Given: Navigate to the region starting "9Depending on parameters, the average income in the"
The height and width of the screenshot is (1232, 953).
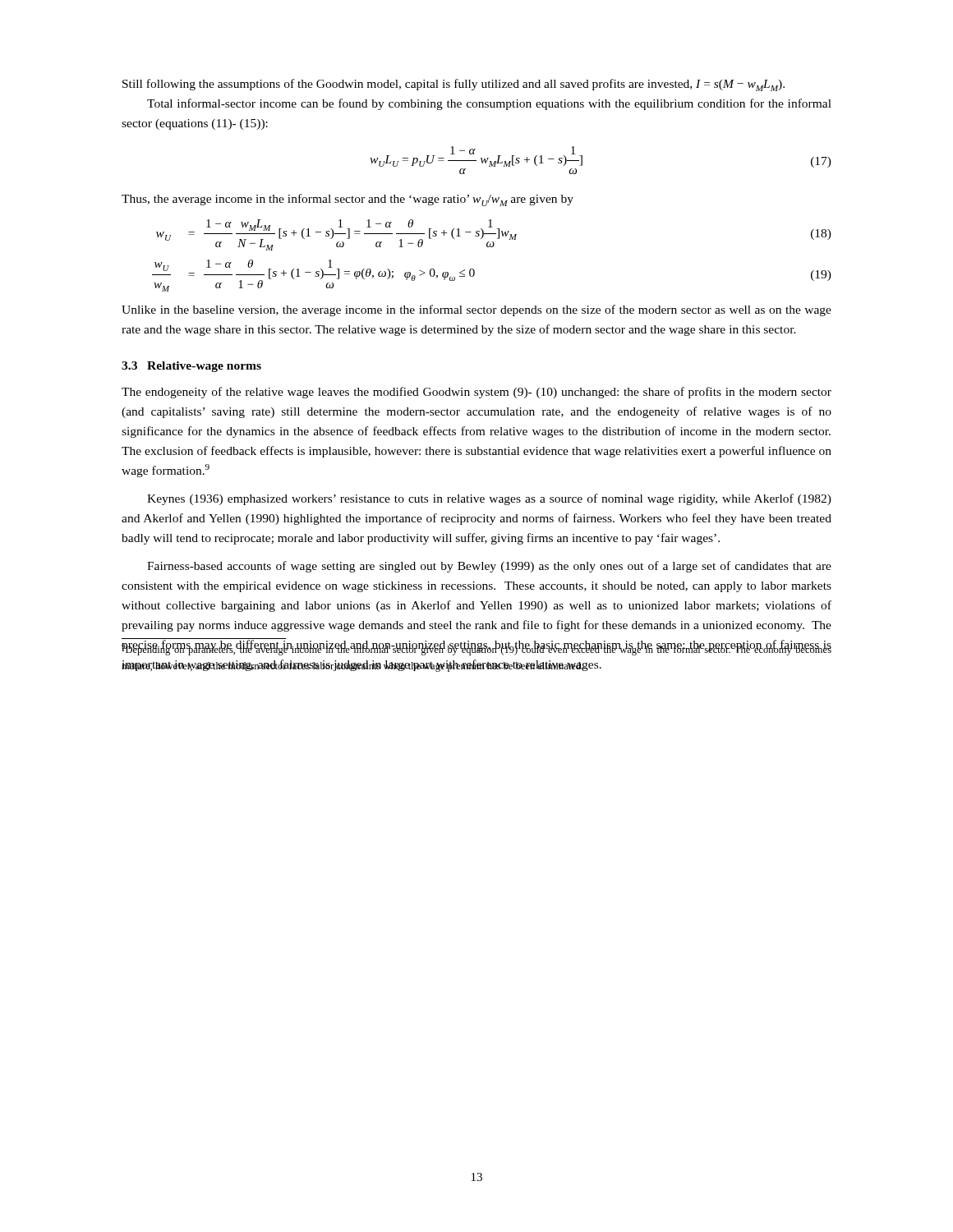Looking at the screenshot, I should pyautogui.click(x=476, y=657).
